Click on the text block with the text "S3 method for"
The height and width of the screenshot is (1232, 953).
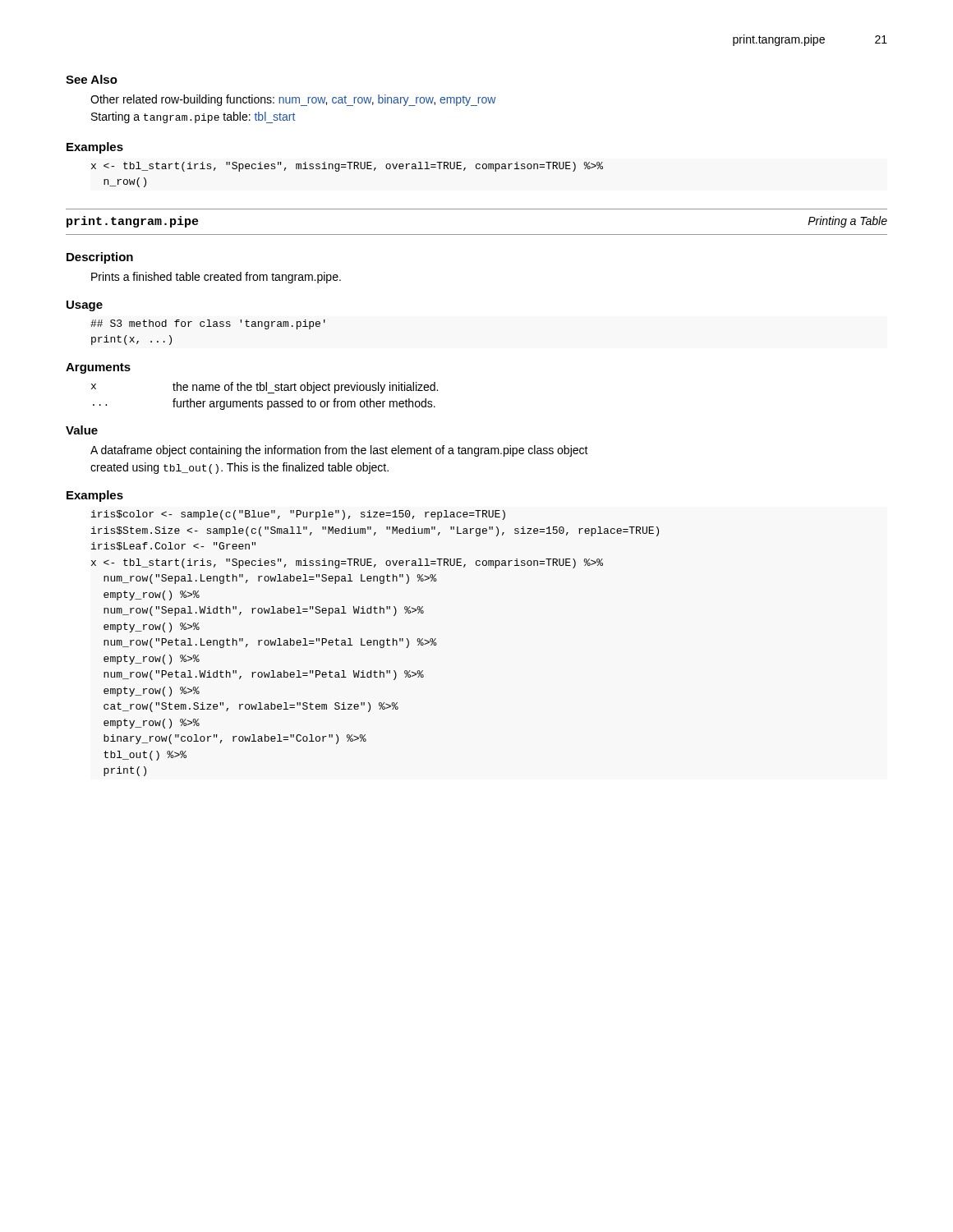209,332
